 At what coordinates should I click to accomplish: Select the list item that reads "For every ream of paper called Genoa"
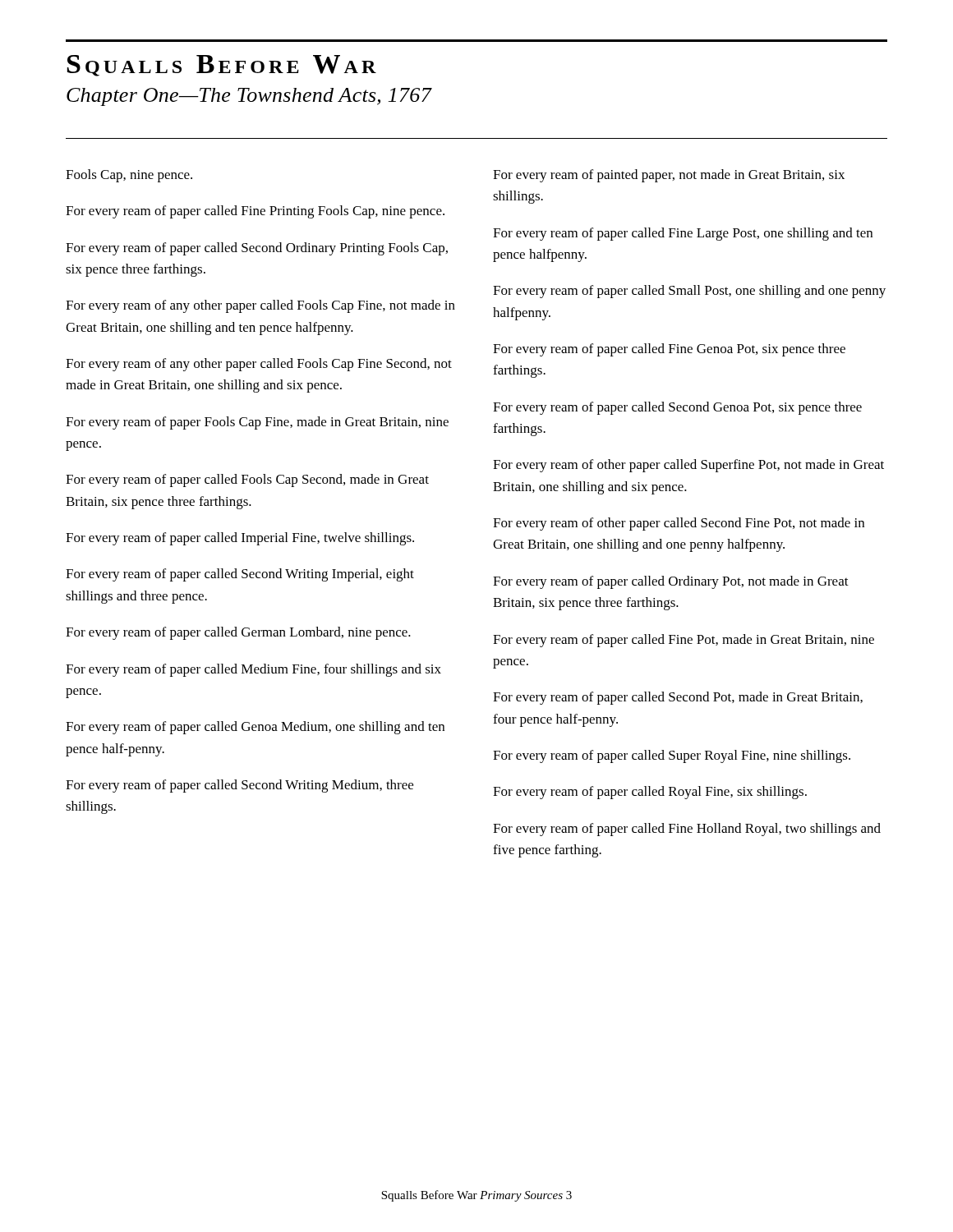tap(255, 737)
